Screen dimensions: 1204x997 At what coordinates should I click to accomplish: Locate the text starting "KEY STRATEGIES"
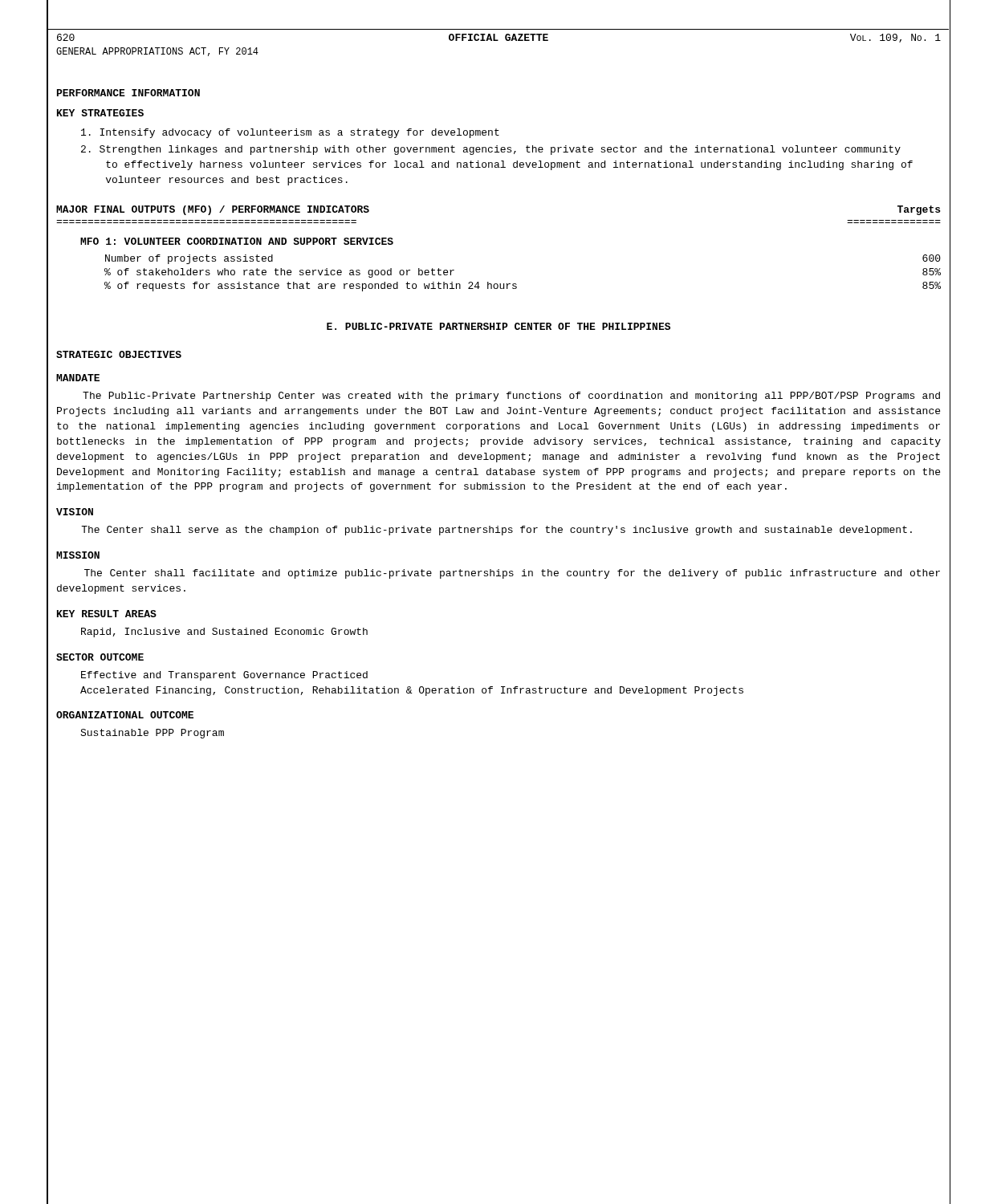point(100,114)
